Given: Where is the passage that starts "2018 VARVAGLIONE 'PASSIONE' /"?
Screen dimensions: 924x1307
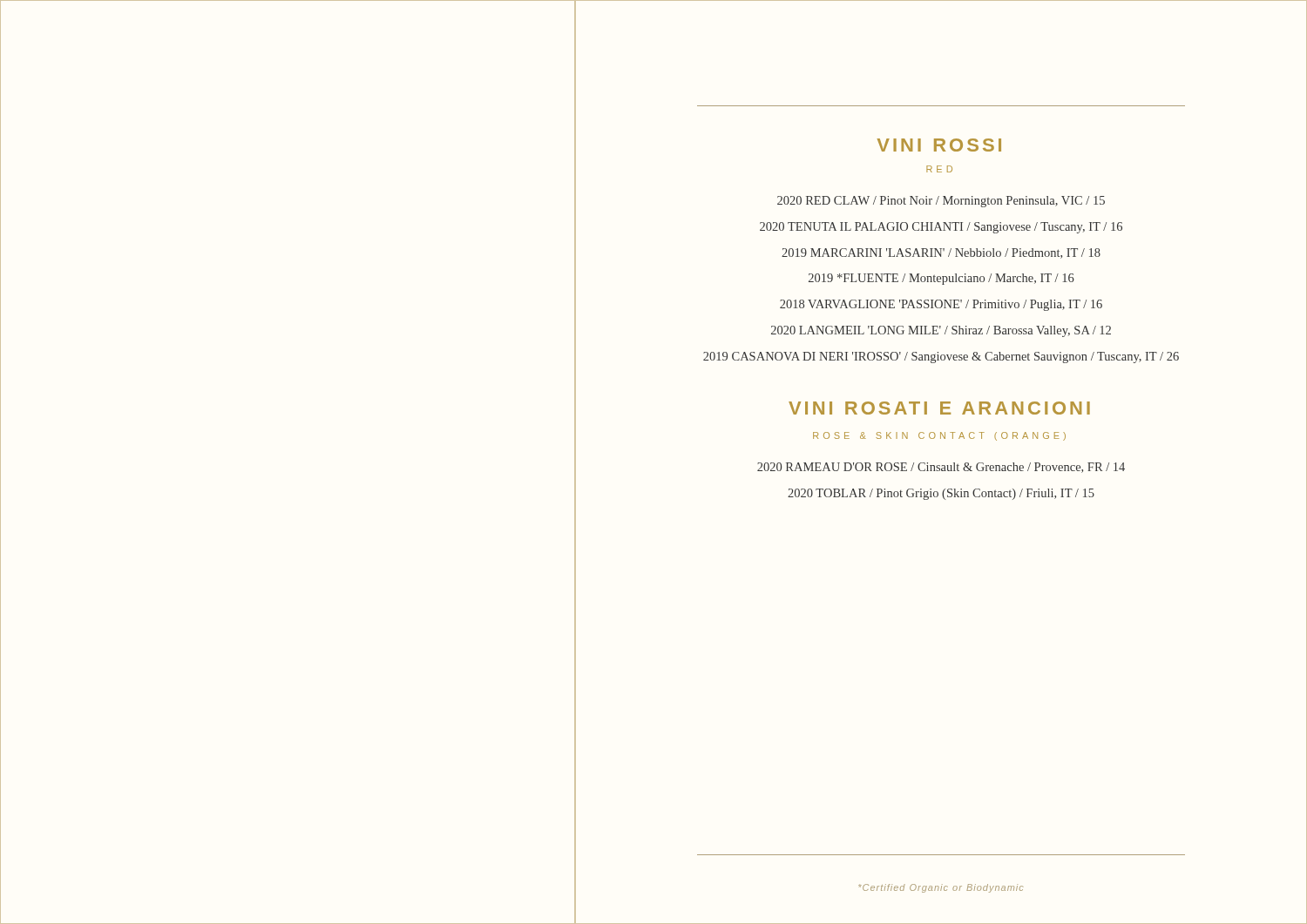Looking at the screenshot, I should (941, 305).
